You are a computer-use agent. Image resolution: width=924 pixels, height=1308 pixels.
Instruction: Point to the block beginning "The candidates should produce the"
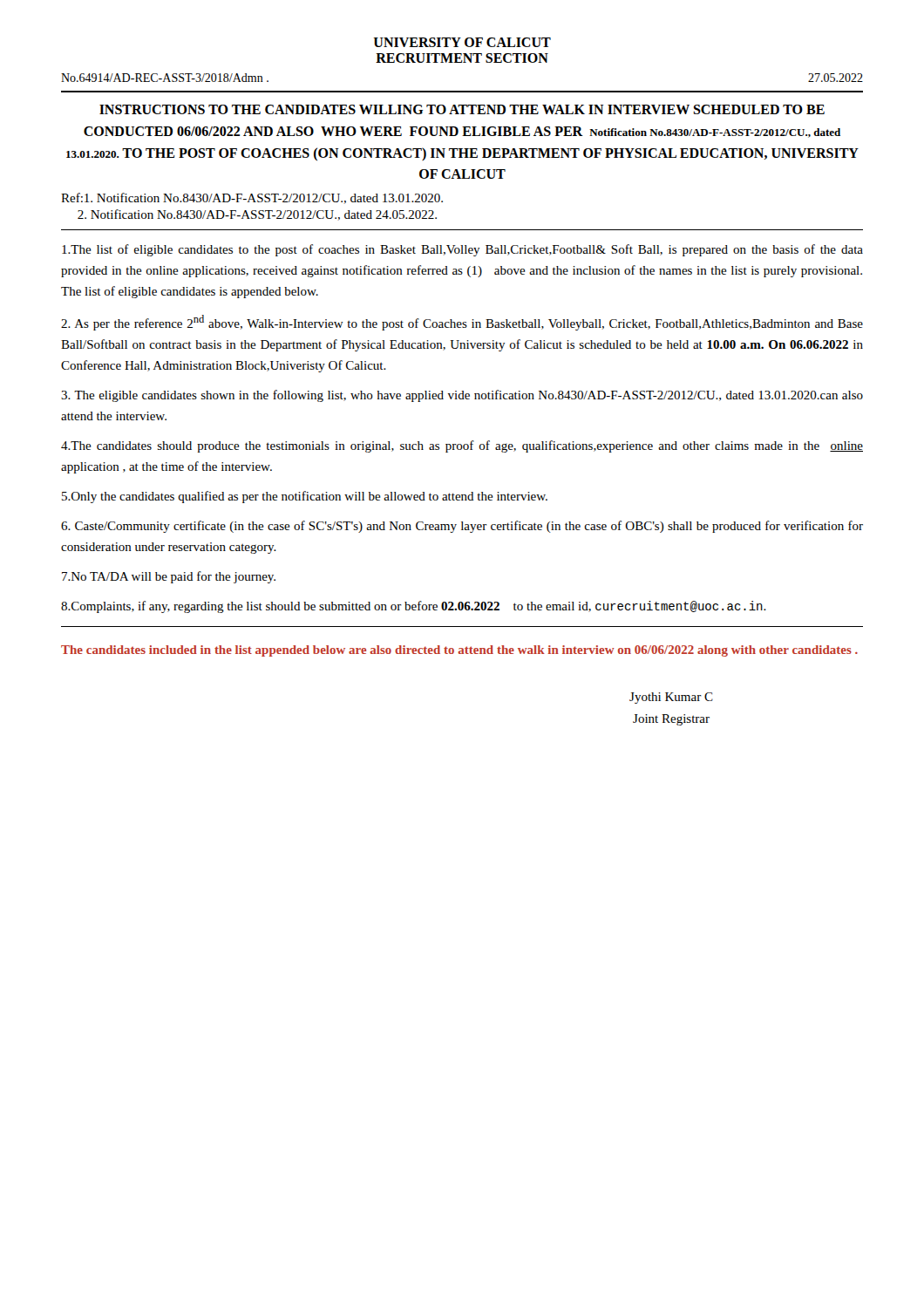(x=462, y=456)
